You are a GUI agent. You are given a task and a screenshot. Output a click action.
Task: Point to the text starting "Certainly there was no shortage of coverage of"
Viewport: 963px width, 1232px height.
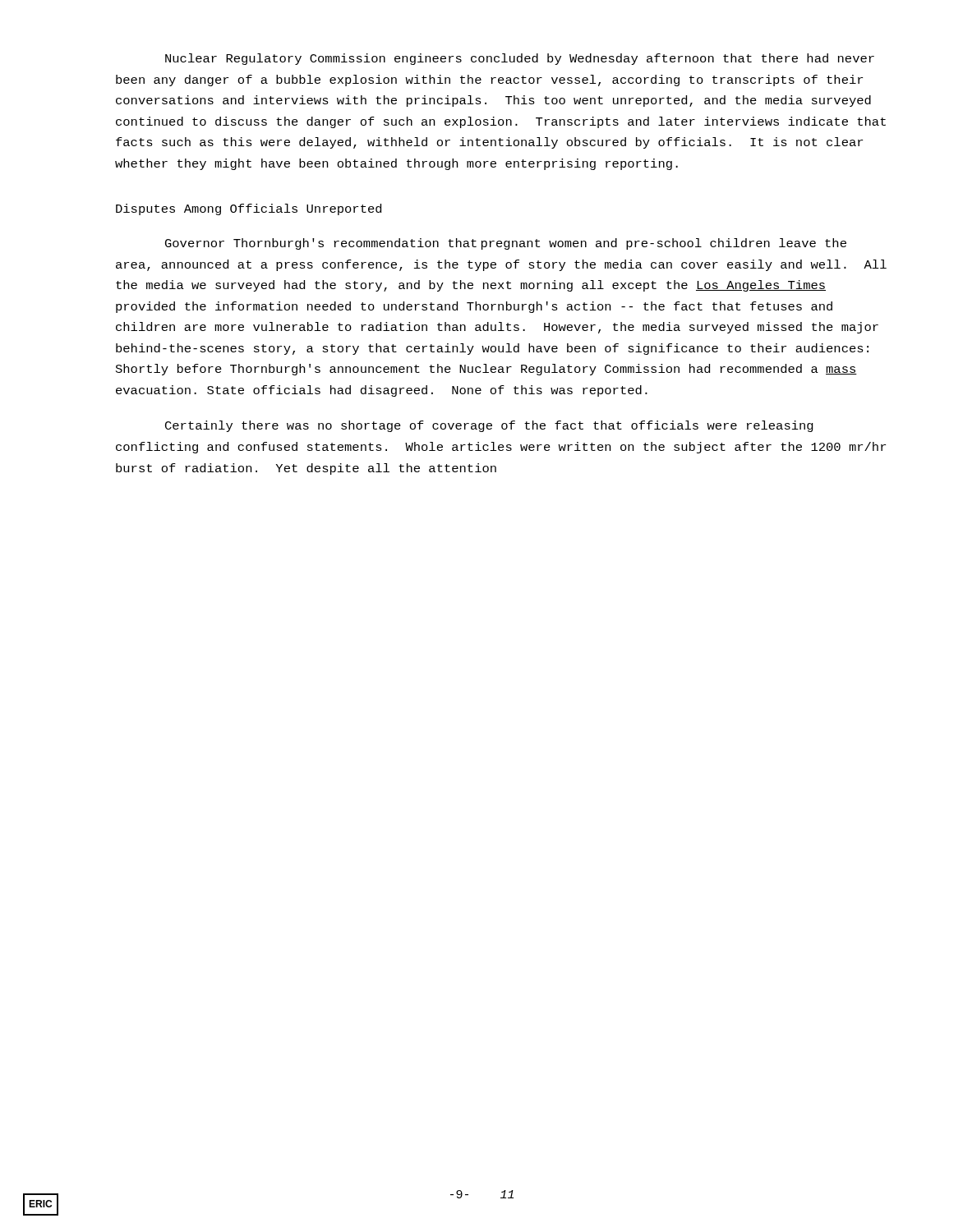click(x=501, y=448)
